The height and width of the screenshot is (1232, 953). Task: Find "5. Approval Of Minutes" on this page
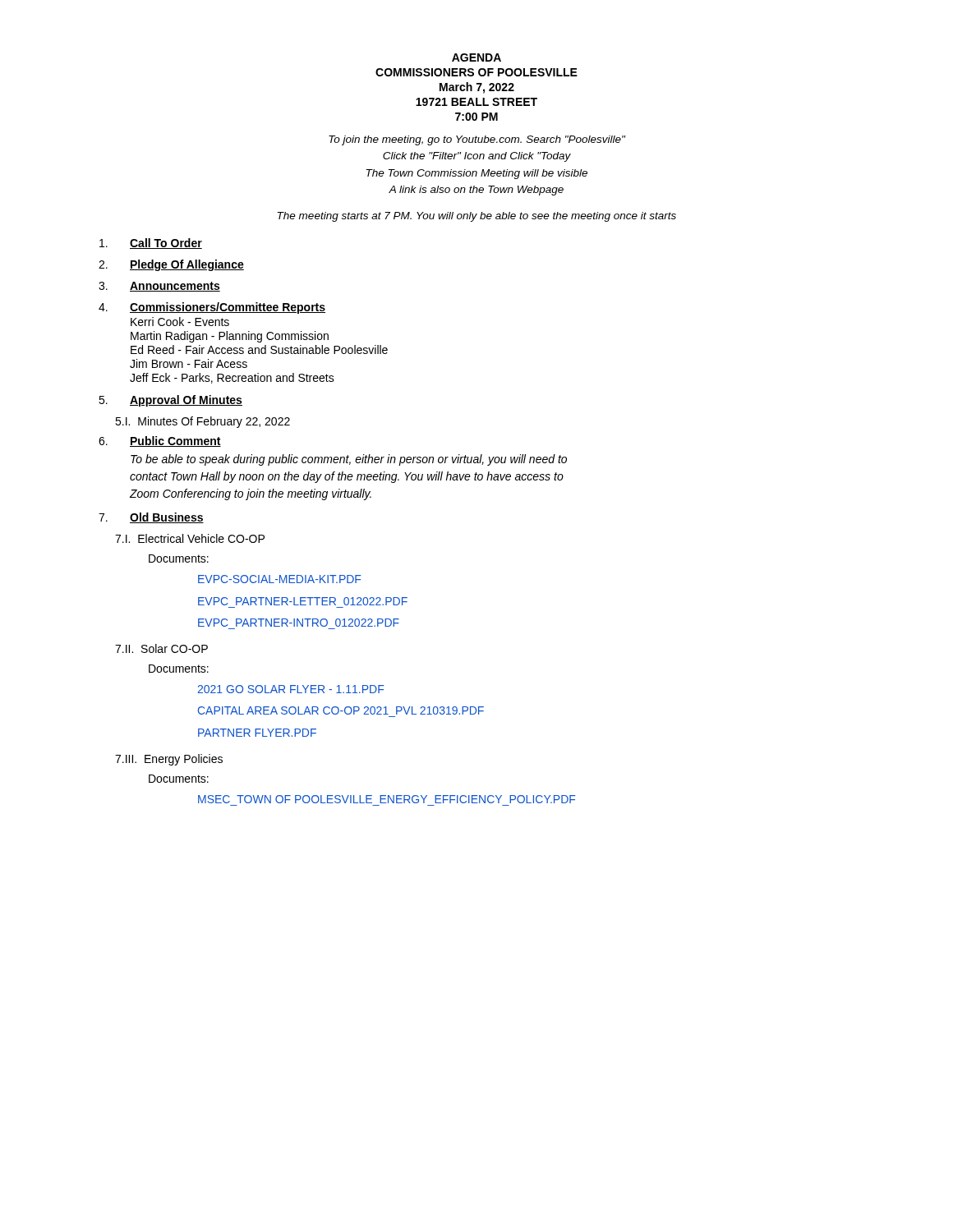click(170, 401)
